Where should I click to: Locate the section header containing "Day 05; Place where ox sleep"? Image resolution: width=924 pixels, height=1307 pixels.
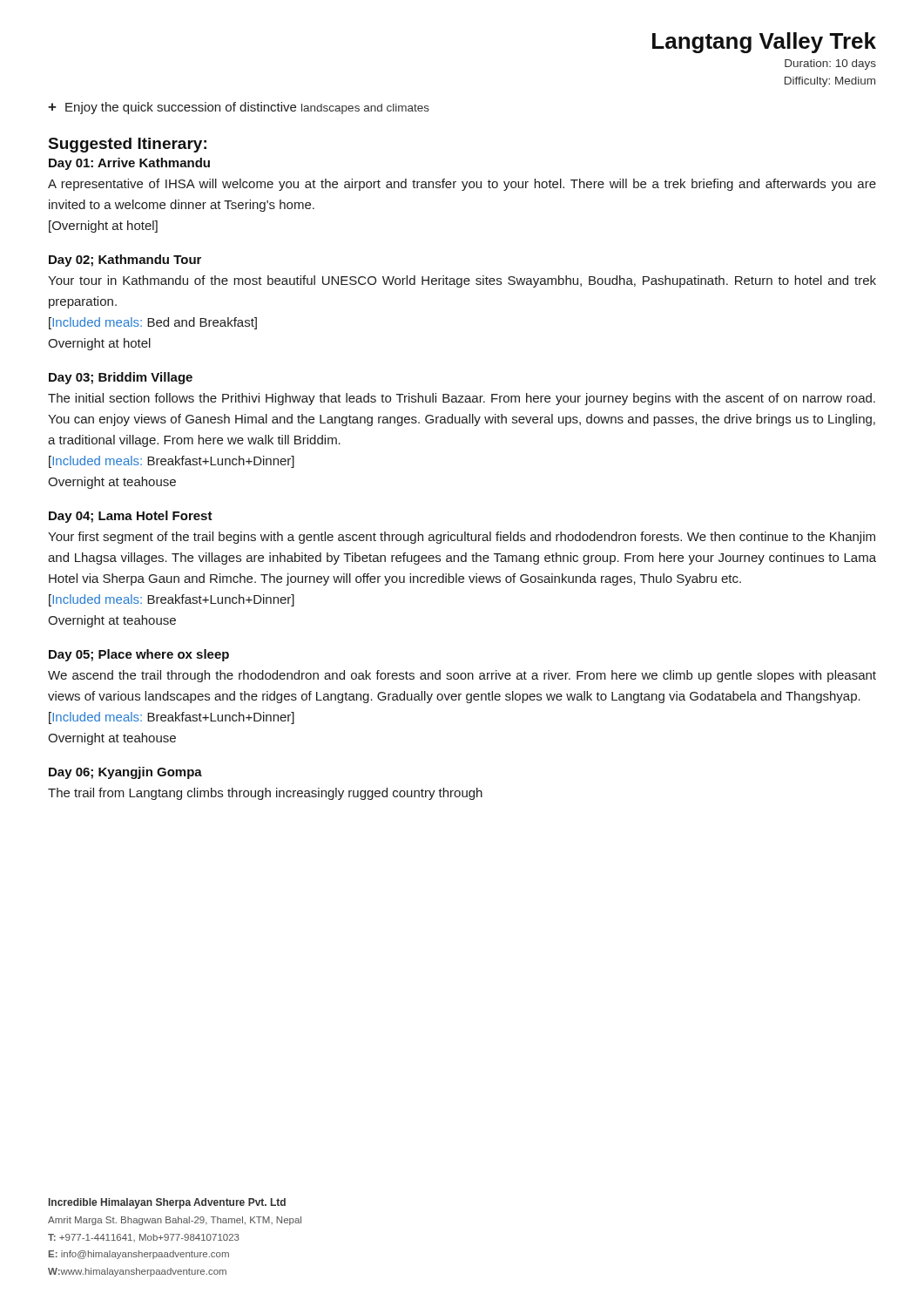coord(139,654)
